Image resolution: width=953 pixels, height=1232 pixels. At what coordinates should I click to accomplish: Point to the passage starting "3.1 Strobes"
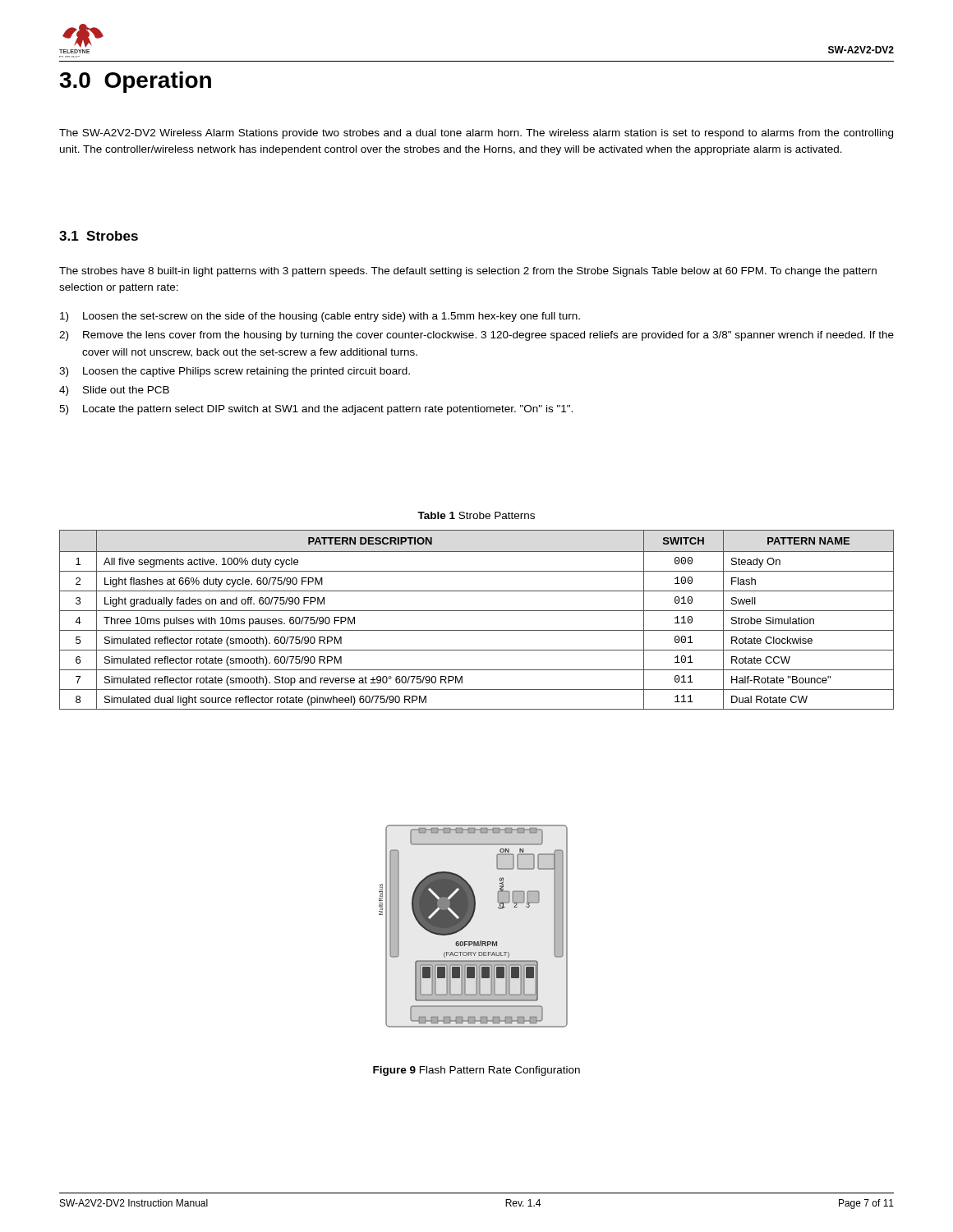(x=99, y=236)
